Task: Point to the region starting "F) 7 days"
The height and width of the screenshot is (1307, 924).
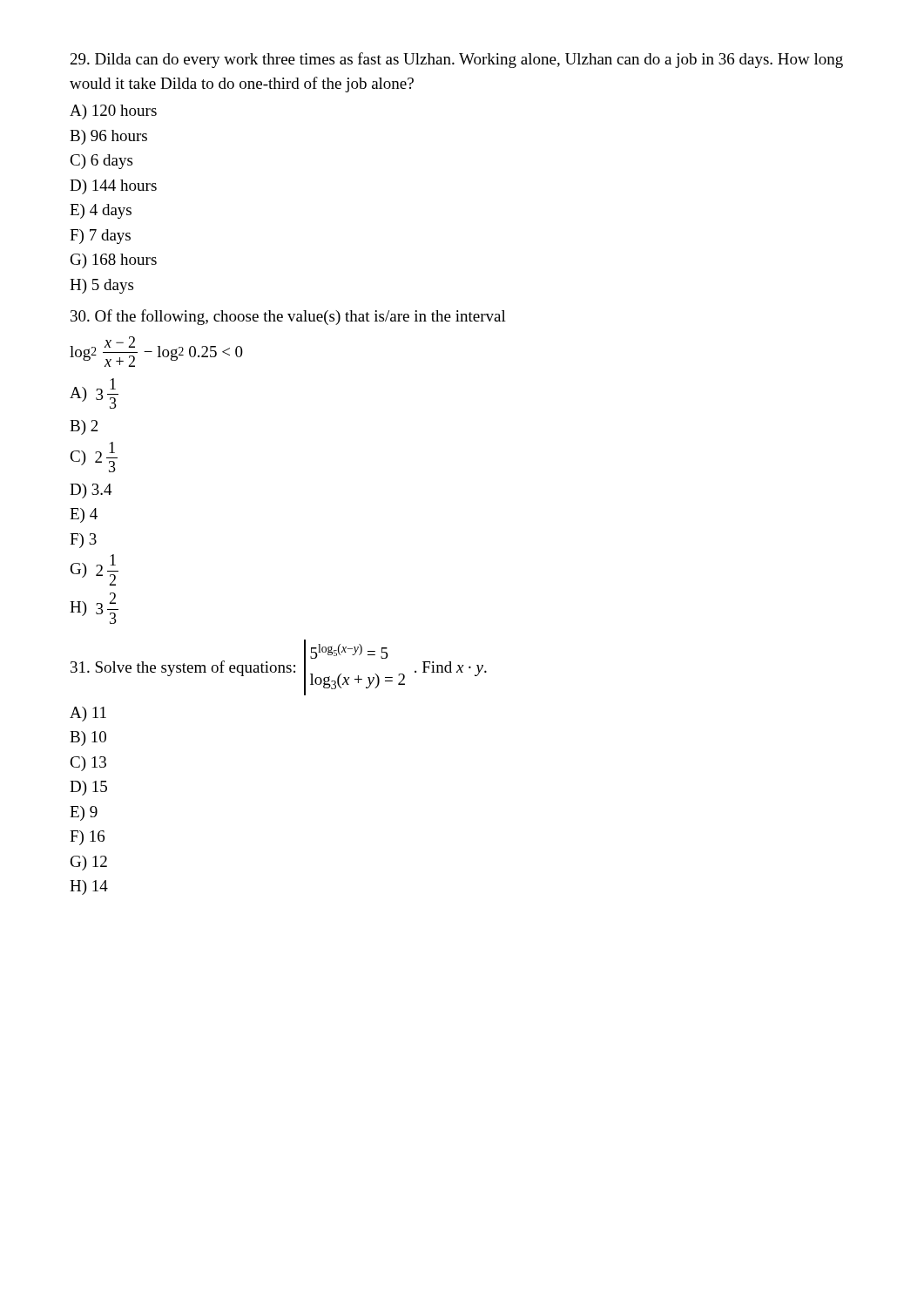Action: click(100, 234)
